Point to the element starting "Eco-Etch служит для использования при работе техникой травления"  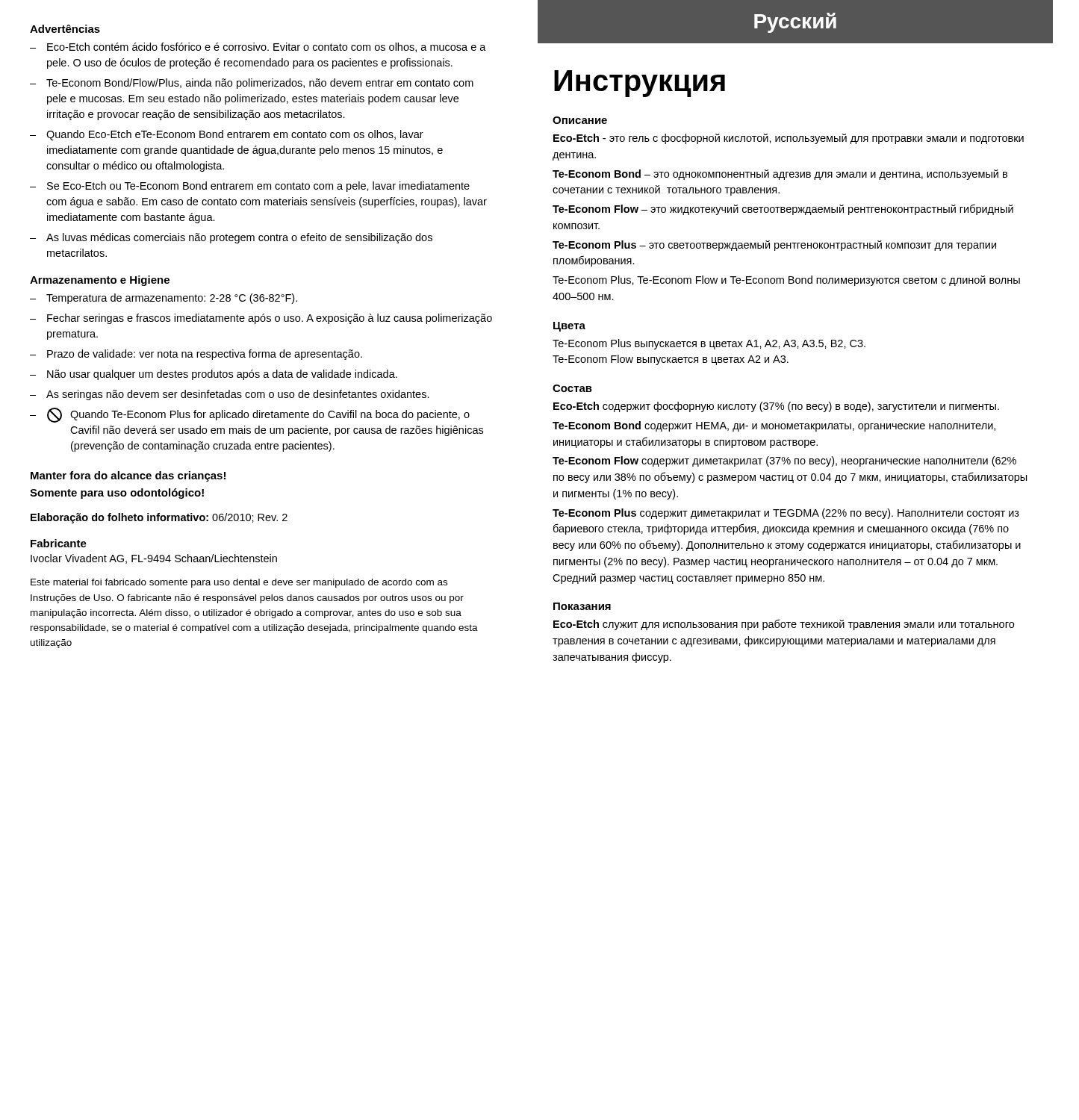coord(784,641)
